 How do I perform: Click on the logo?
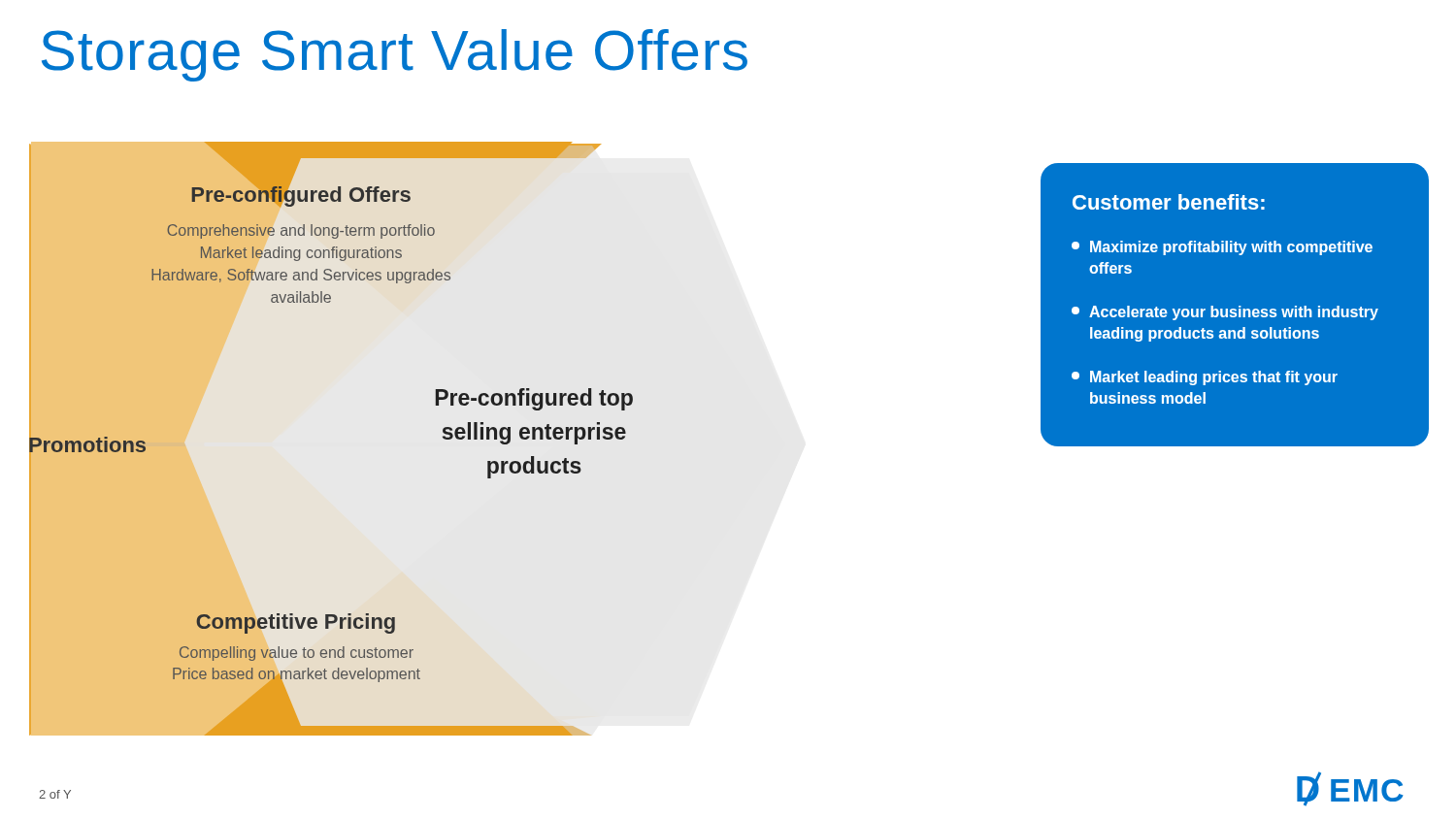1358,789
